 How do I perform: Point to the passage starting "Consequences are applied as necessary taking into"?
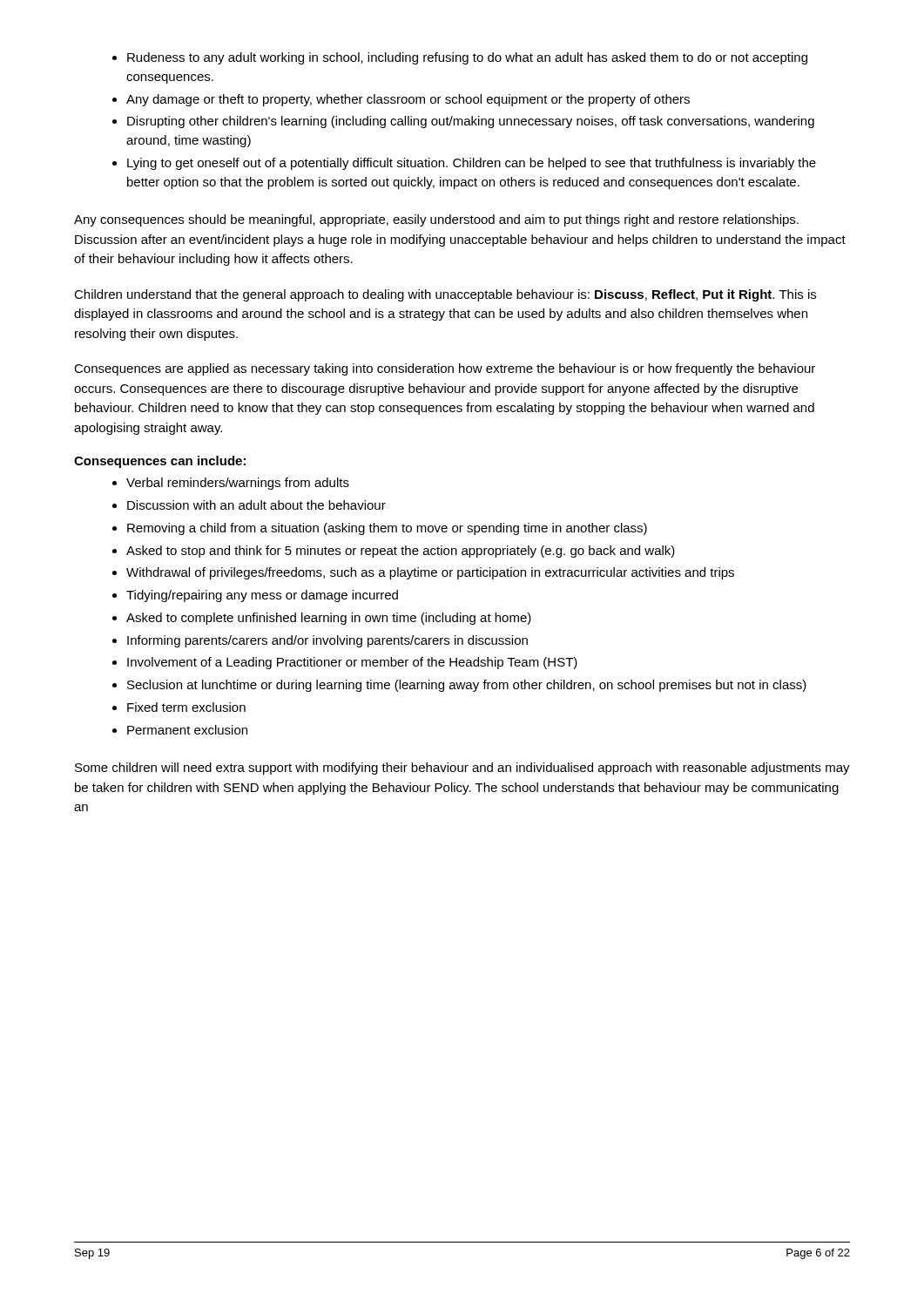click(x=445, y=398)
